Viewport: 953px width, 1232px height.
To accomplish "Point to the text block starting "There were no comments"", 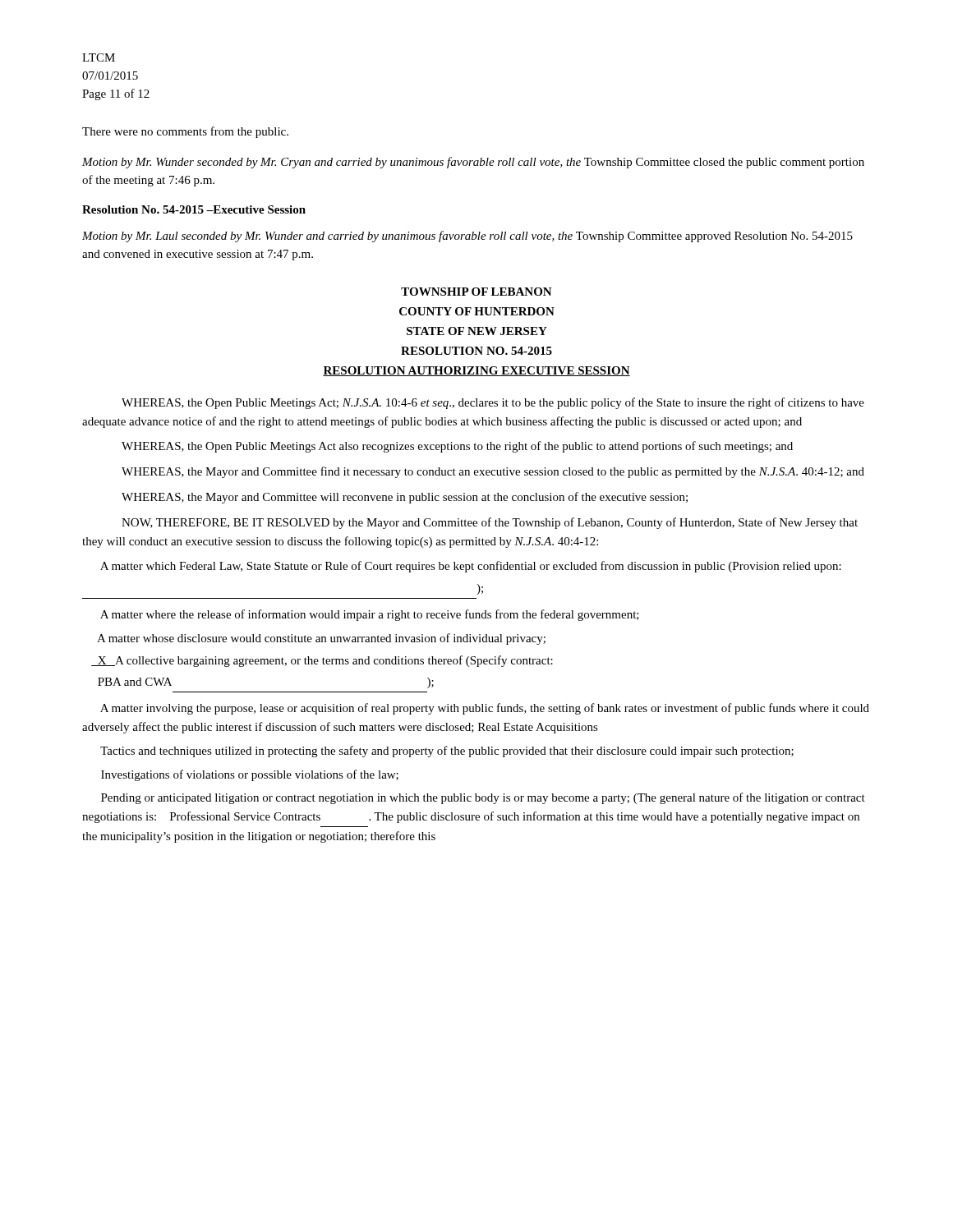I will 186,132.
